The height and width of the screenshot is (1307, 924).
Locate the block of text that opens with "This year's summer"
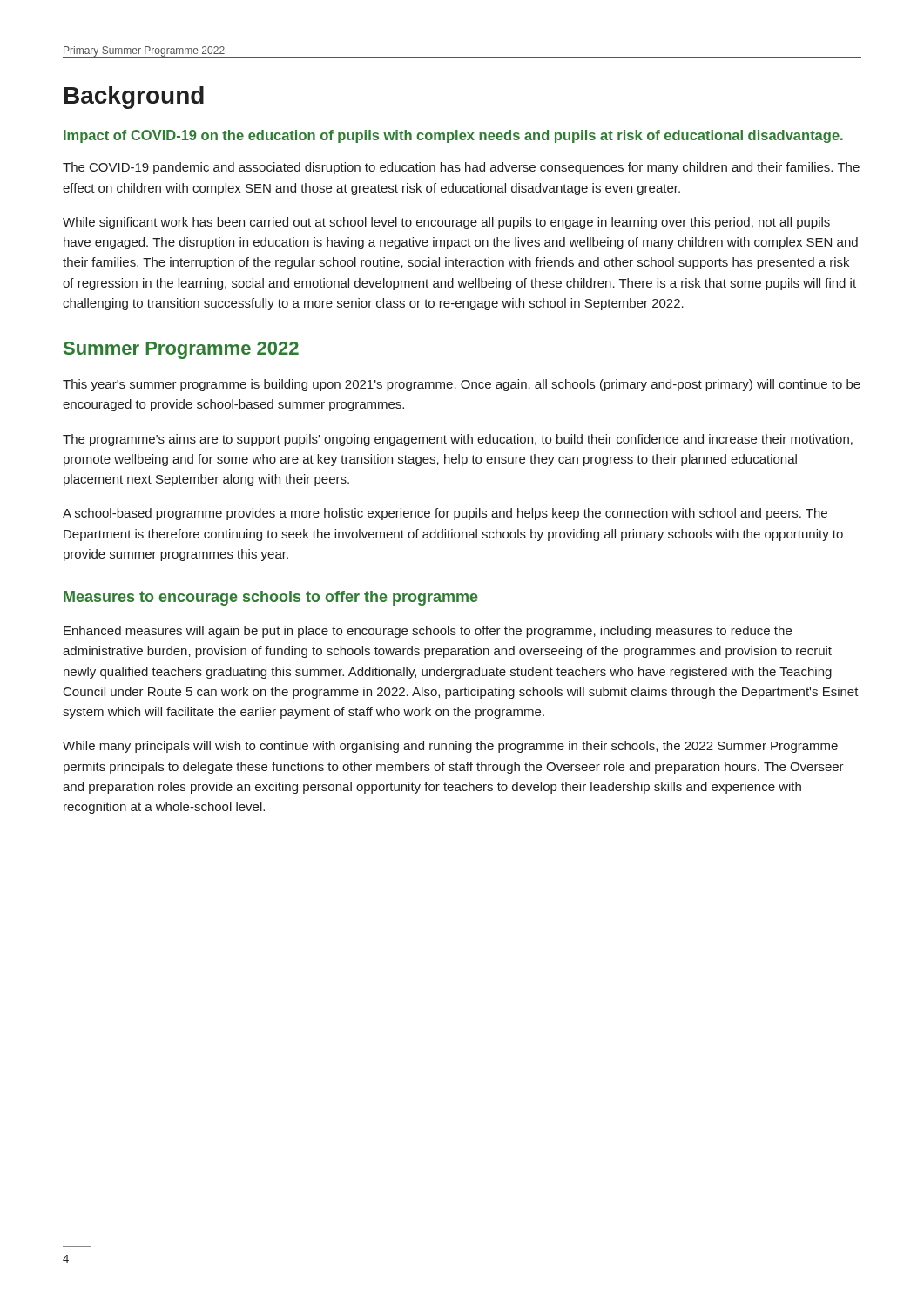(462, 394)
